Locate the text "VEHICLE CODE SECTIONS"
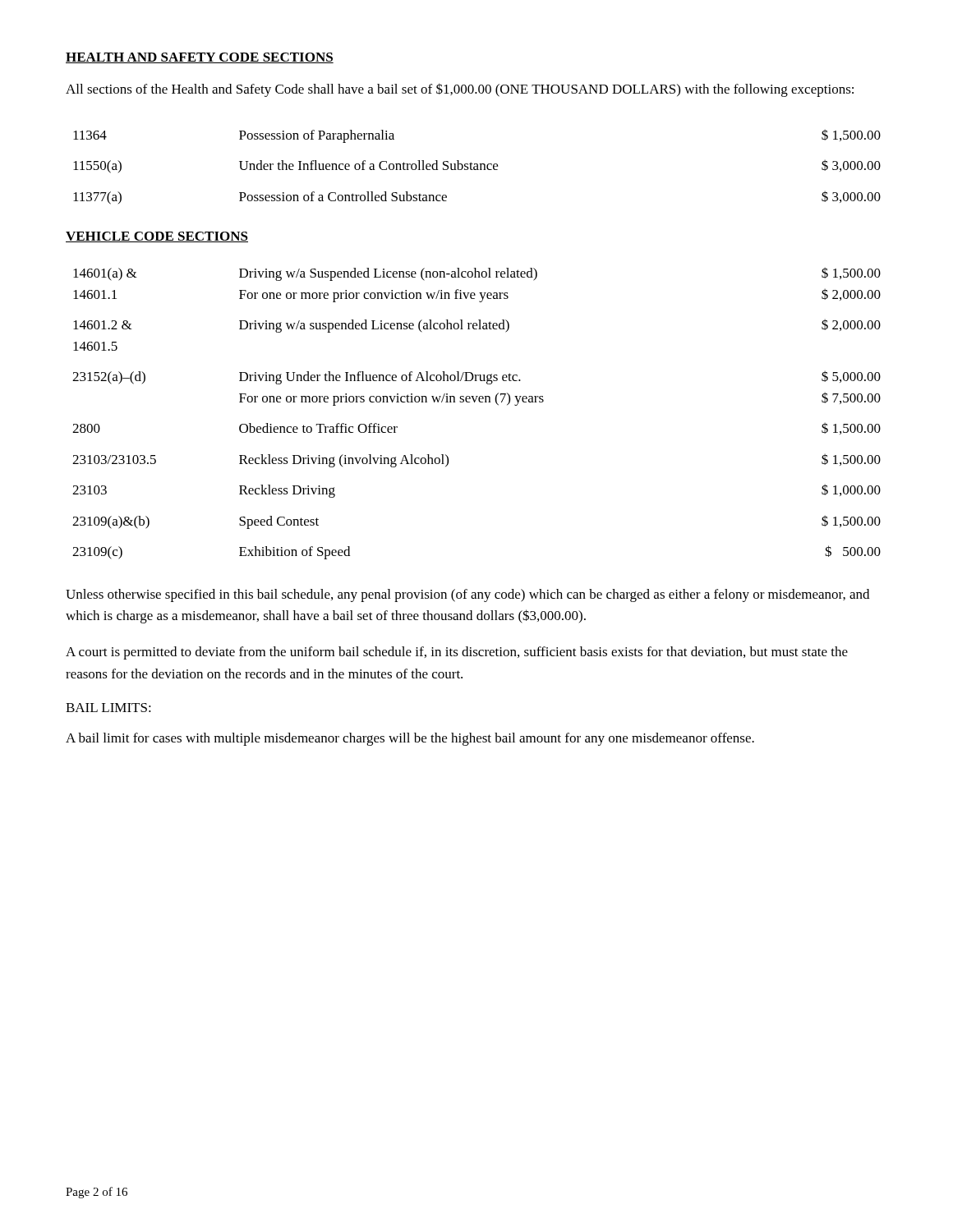Viewport: 953px width, 1232px height. (x=157, y=237)
